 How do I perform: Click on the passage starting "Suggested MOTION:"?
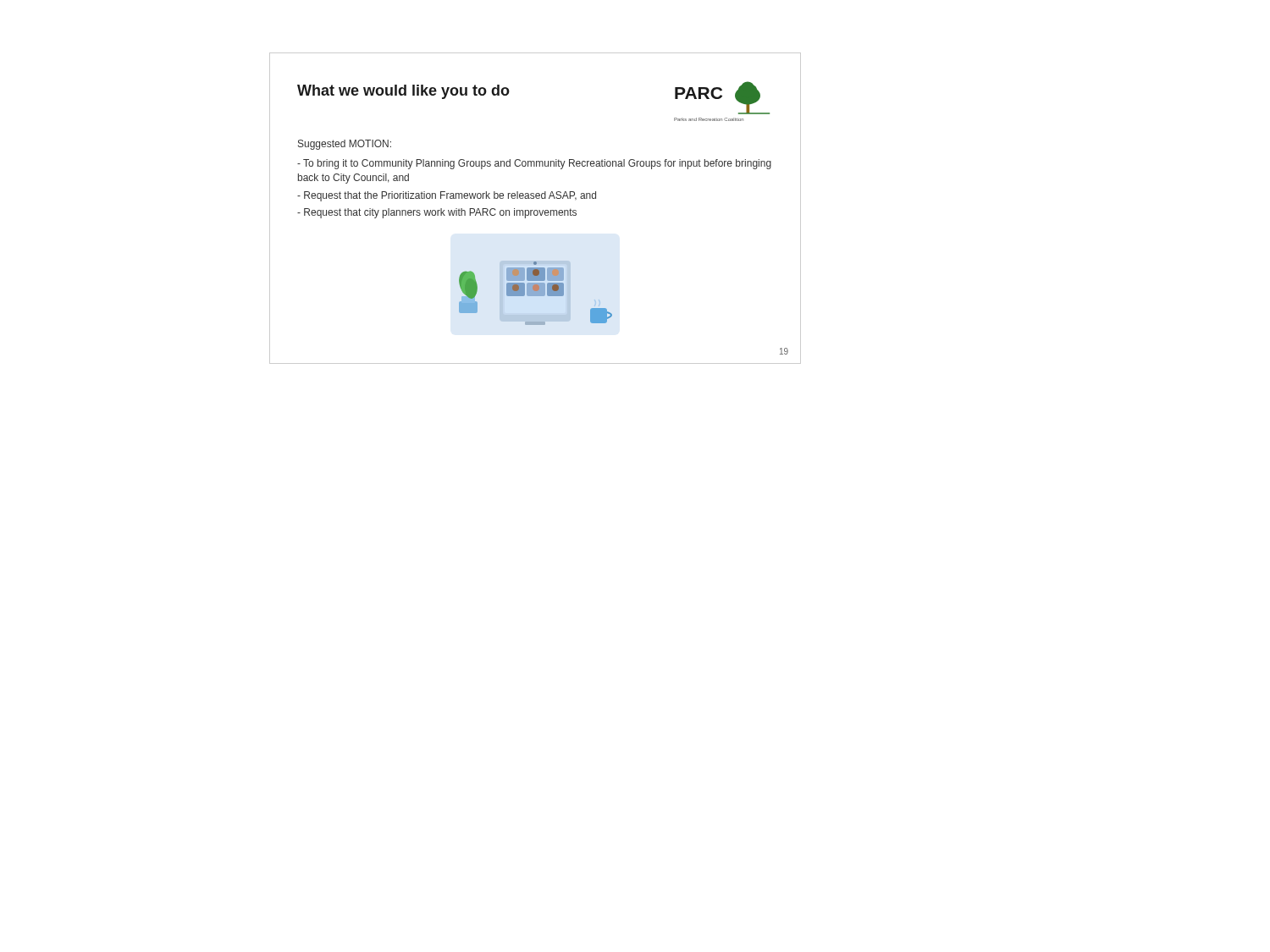point(345,144)
